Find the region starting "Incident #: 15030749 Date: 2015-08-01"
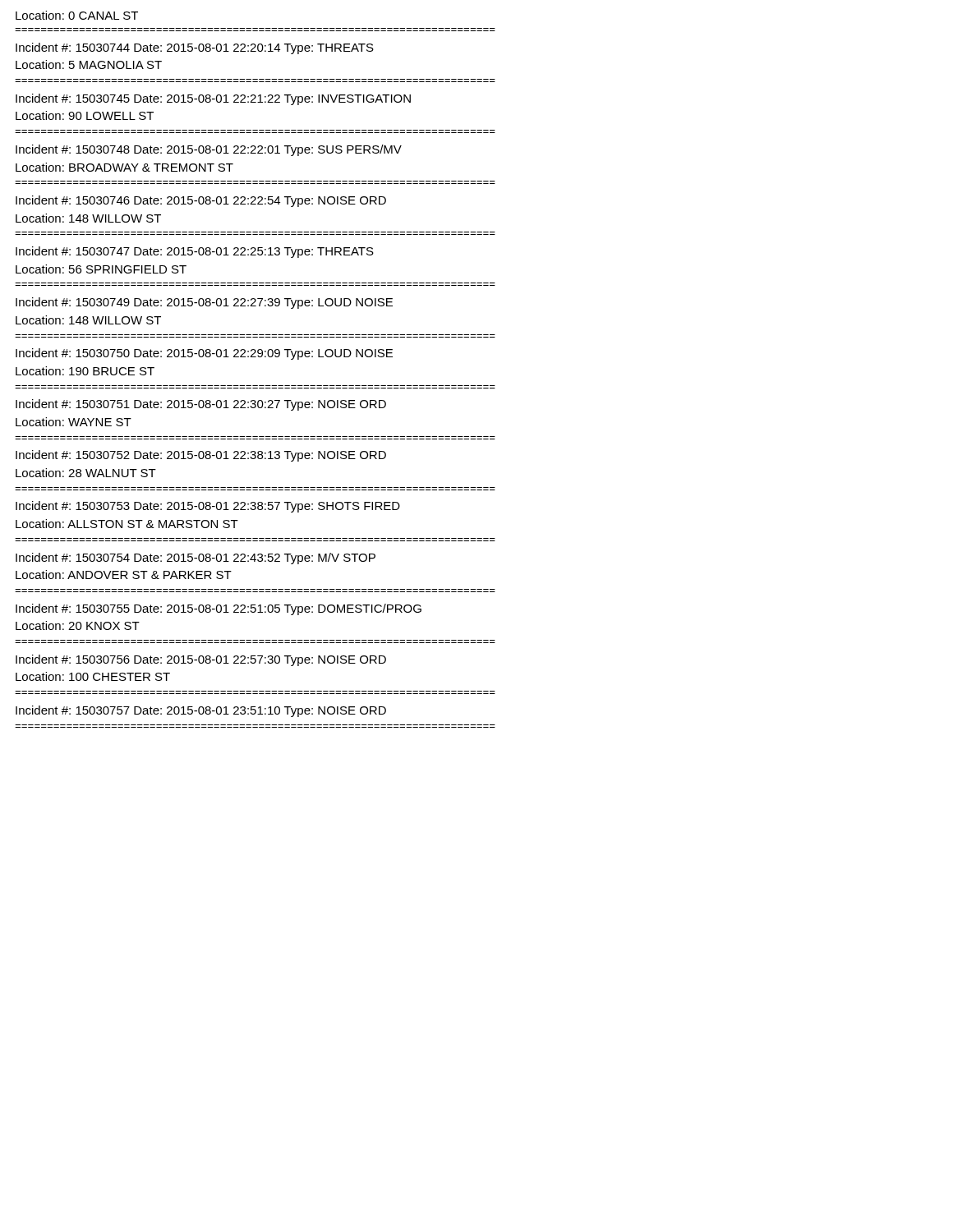Viewport: 953px width, 1232px height. pyautogui.click(x=204, y=311)
